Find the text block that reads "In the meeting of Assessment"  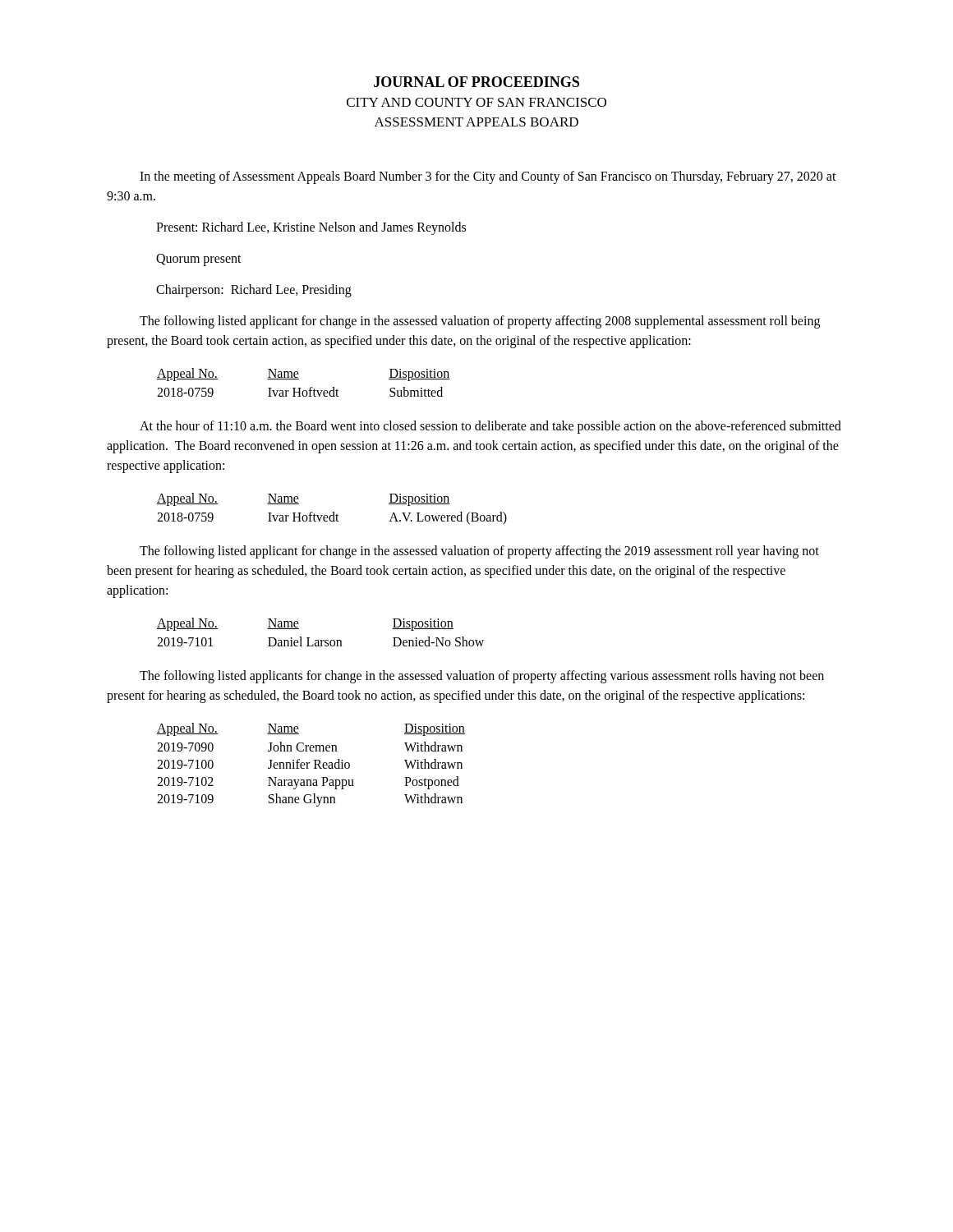coord(471,186)
